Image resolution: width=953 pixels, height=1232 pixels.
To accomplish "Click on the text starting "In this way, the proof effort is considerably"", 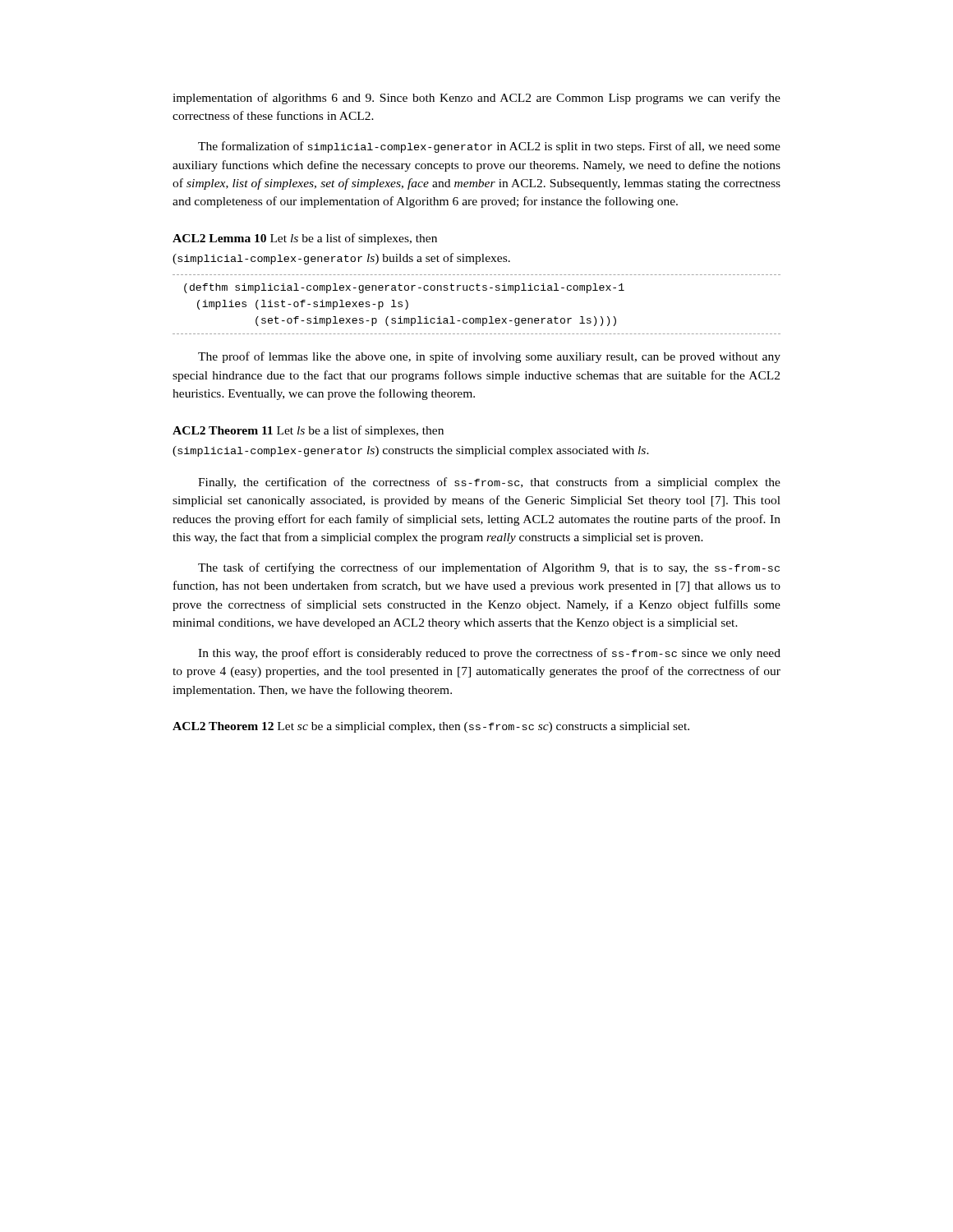I will click(476, 671).
